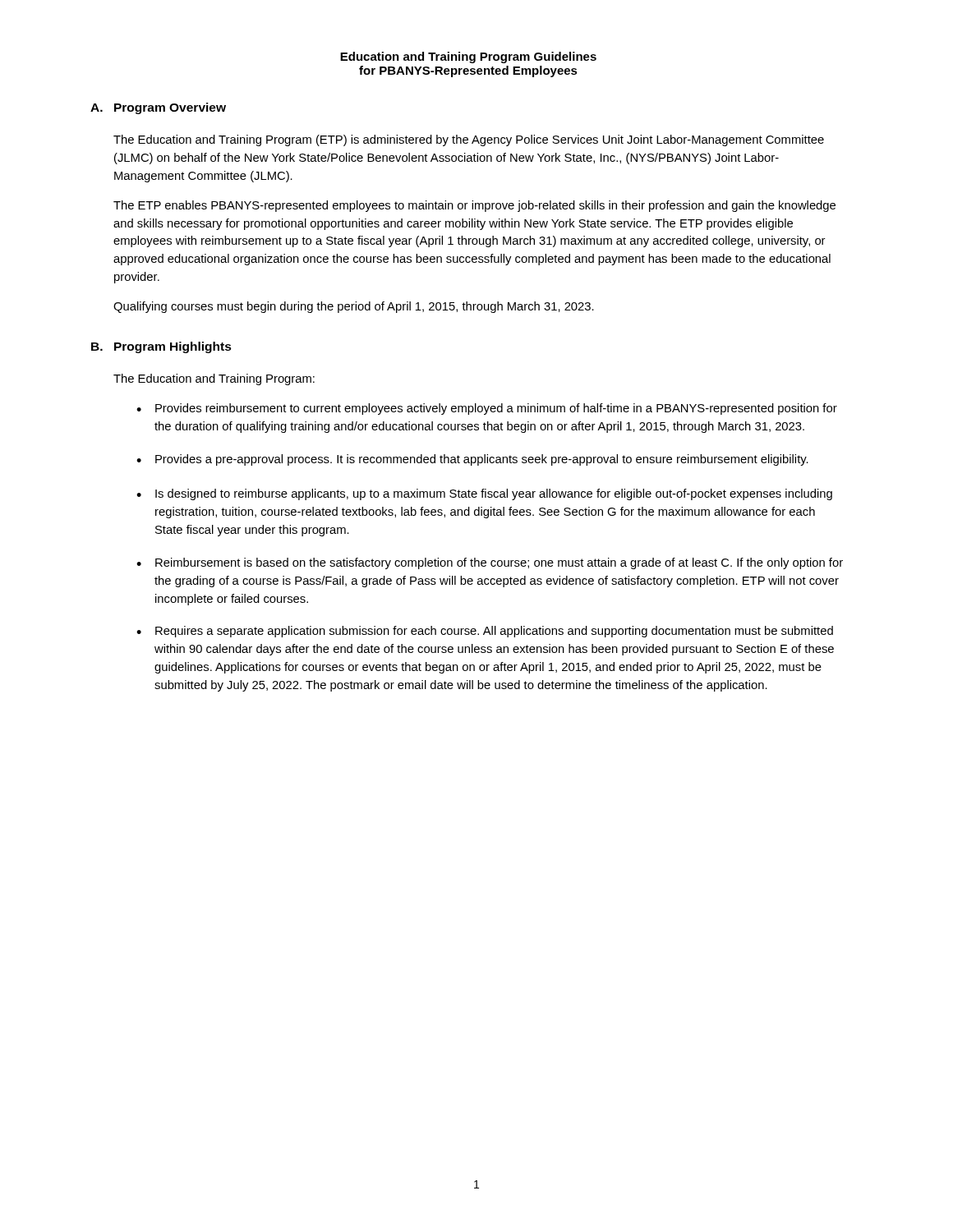Point to the block beginning "• Provides a"
The image size is (953, 1232).
491,461
